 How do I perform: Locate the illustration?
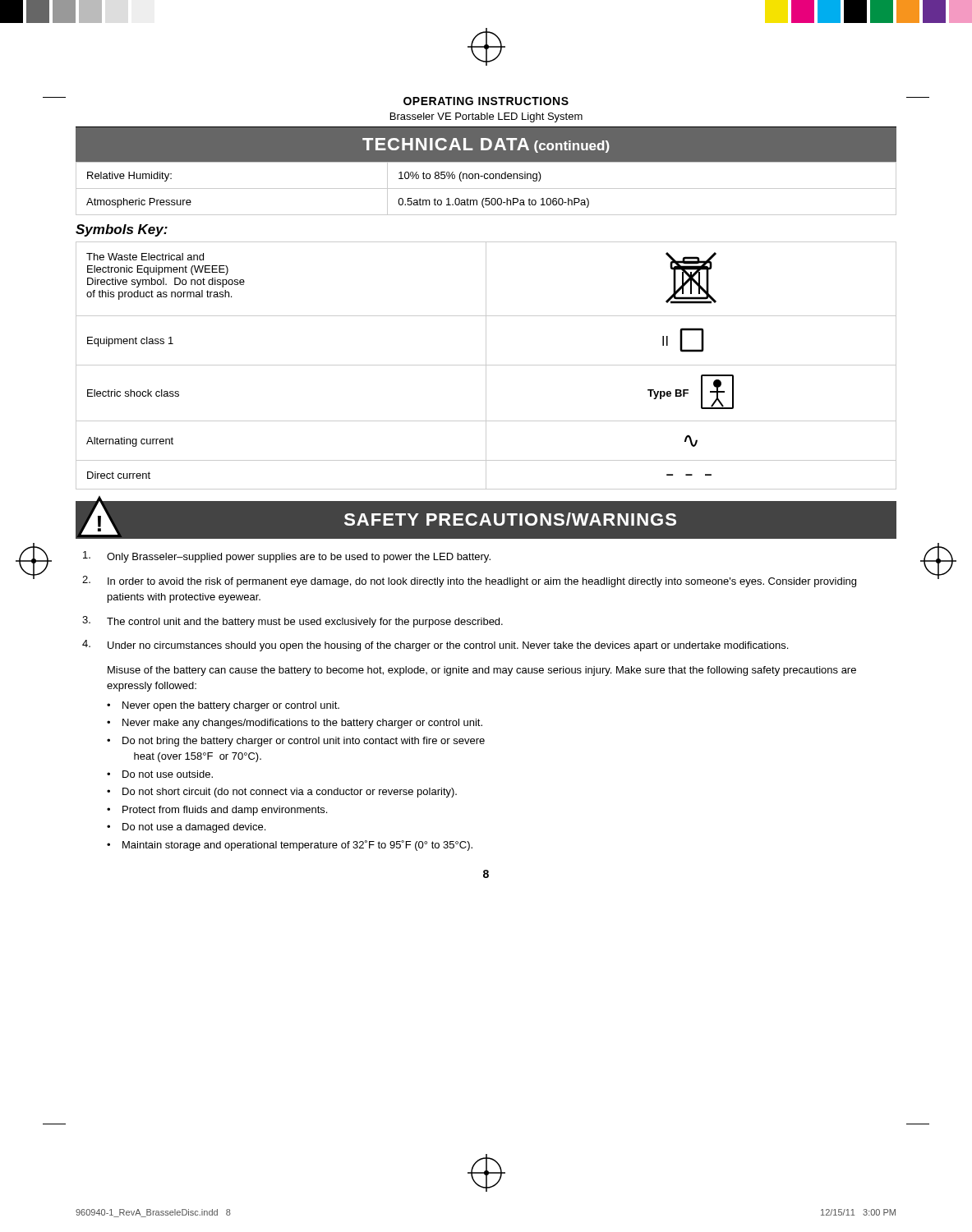[x=99, y=520]
